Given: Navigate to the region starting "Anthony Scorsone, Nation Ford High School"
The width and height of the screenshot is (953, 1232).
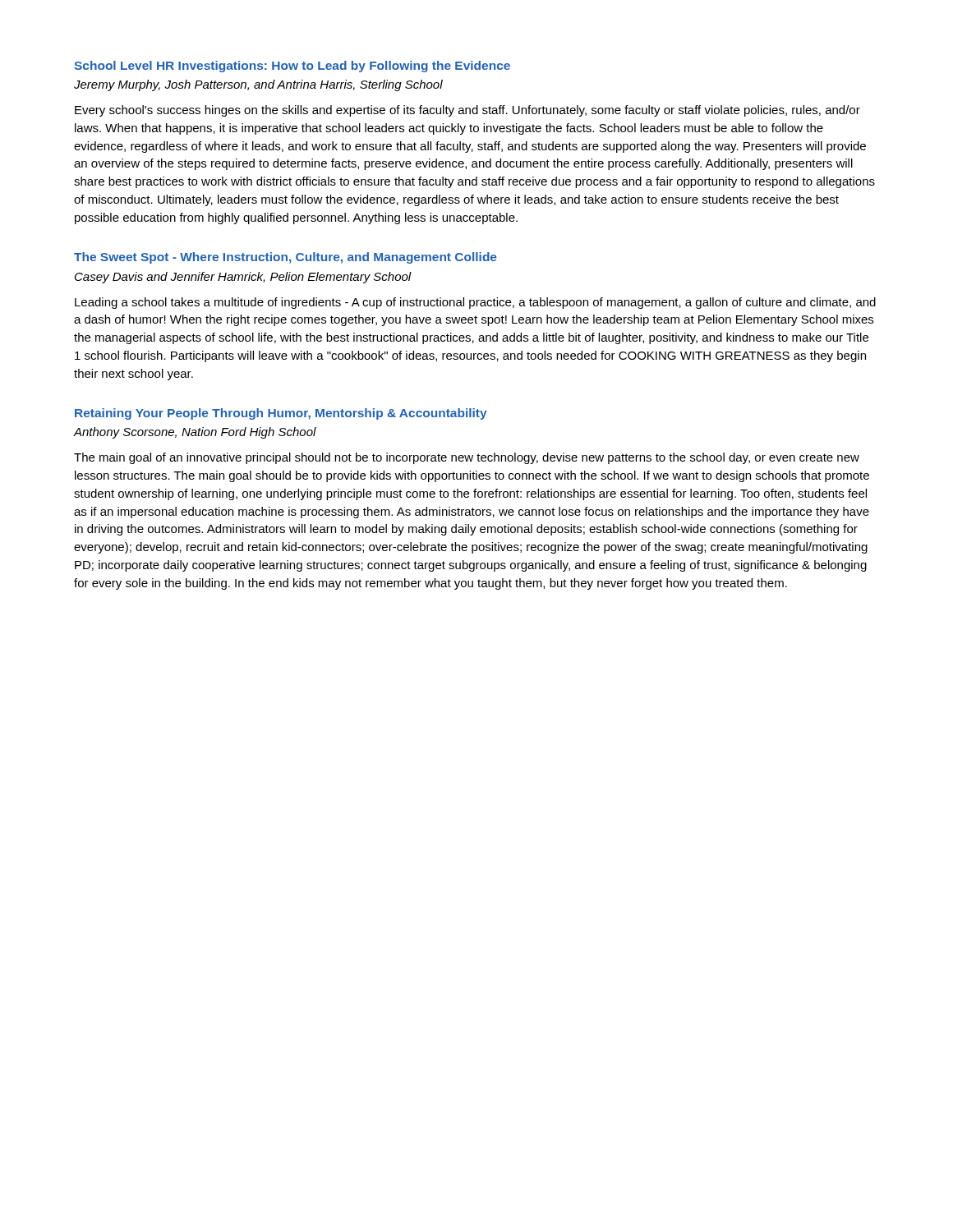Looking at the screenshot, I should click(195, 432).
